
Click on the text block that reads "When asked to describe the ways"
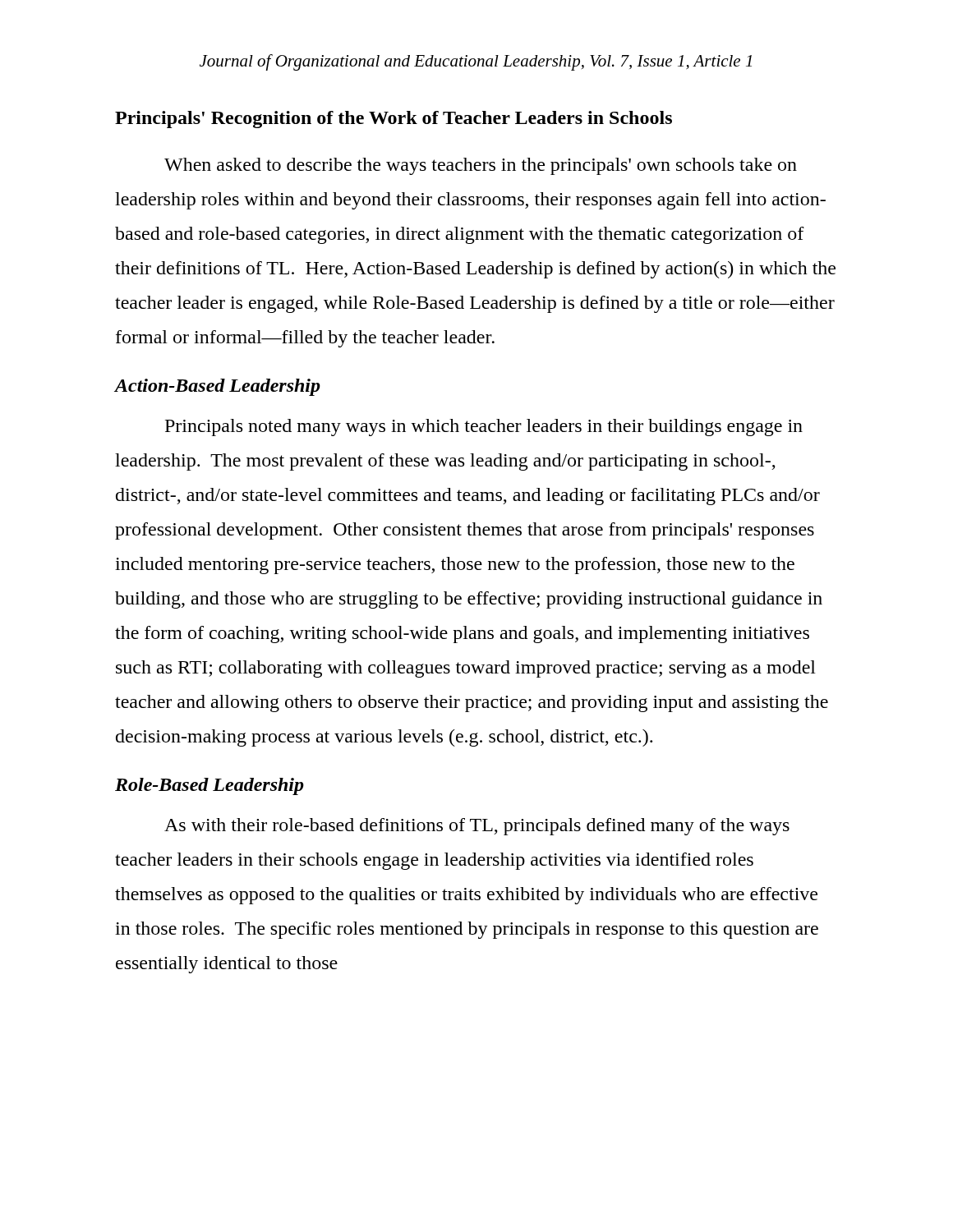pos(476,251)
